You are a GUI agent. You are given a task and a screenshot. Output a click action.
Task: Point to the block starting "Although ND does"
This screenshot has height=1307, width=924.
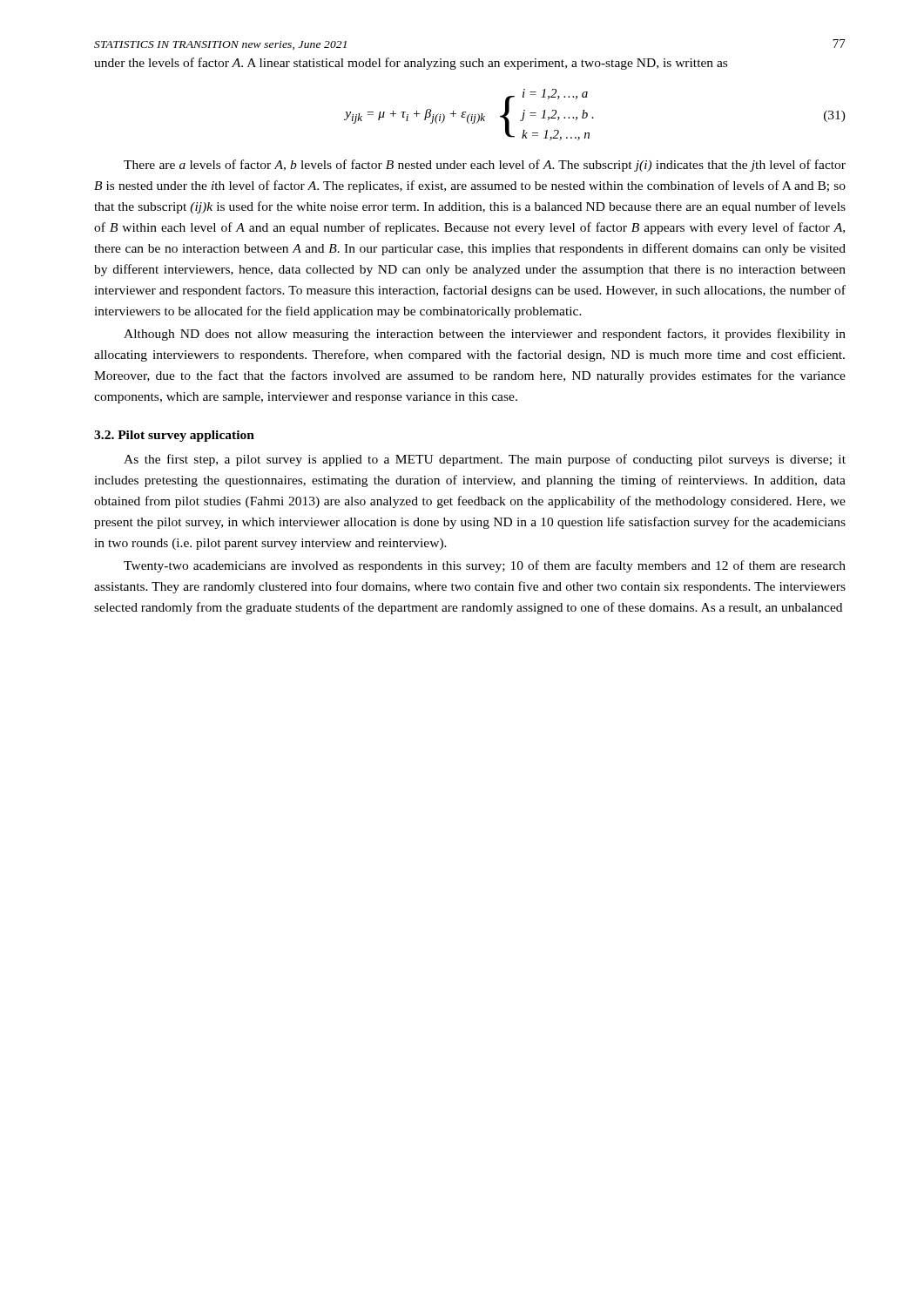[x=470, y=365]
